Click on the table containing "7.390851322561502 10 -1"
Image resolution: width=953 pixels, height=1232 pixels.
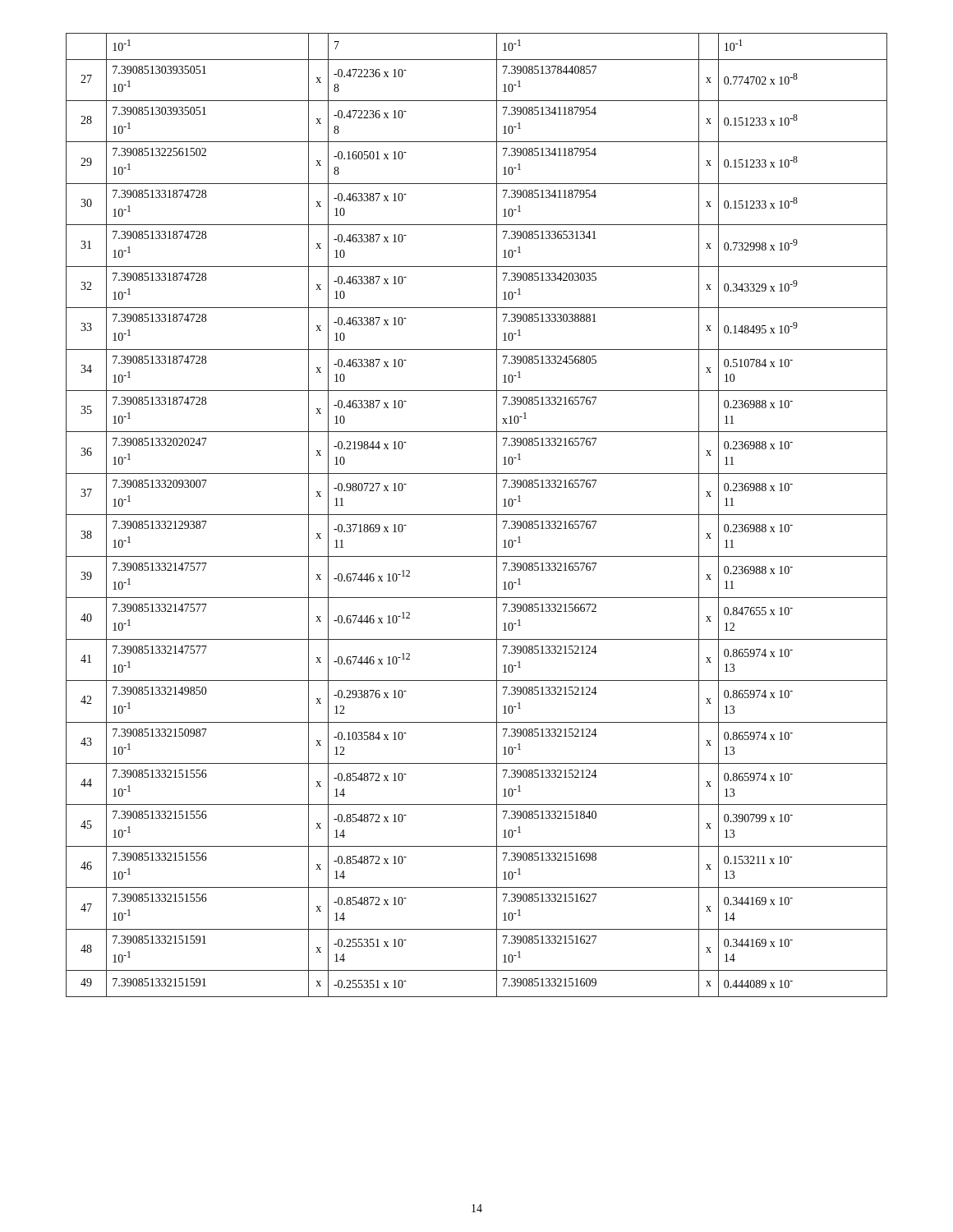point(476,515)
